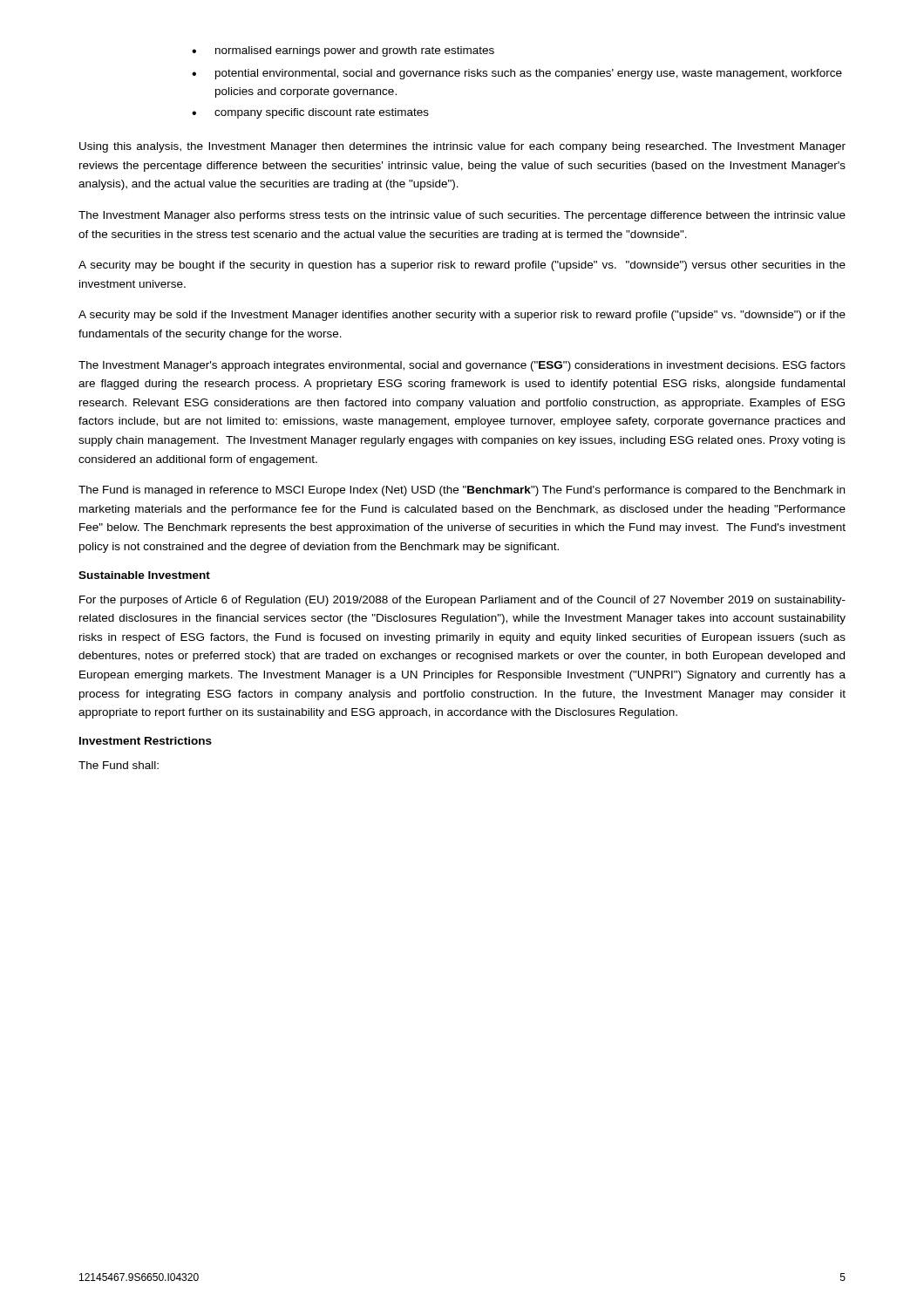924x1308 pixels.
Task: Click where it says "Sustainable Investment"
Action: 144,575
